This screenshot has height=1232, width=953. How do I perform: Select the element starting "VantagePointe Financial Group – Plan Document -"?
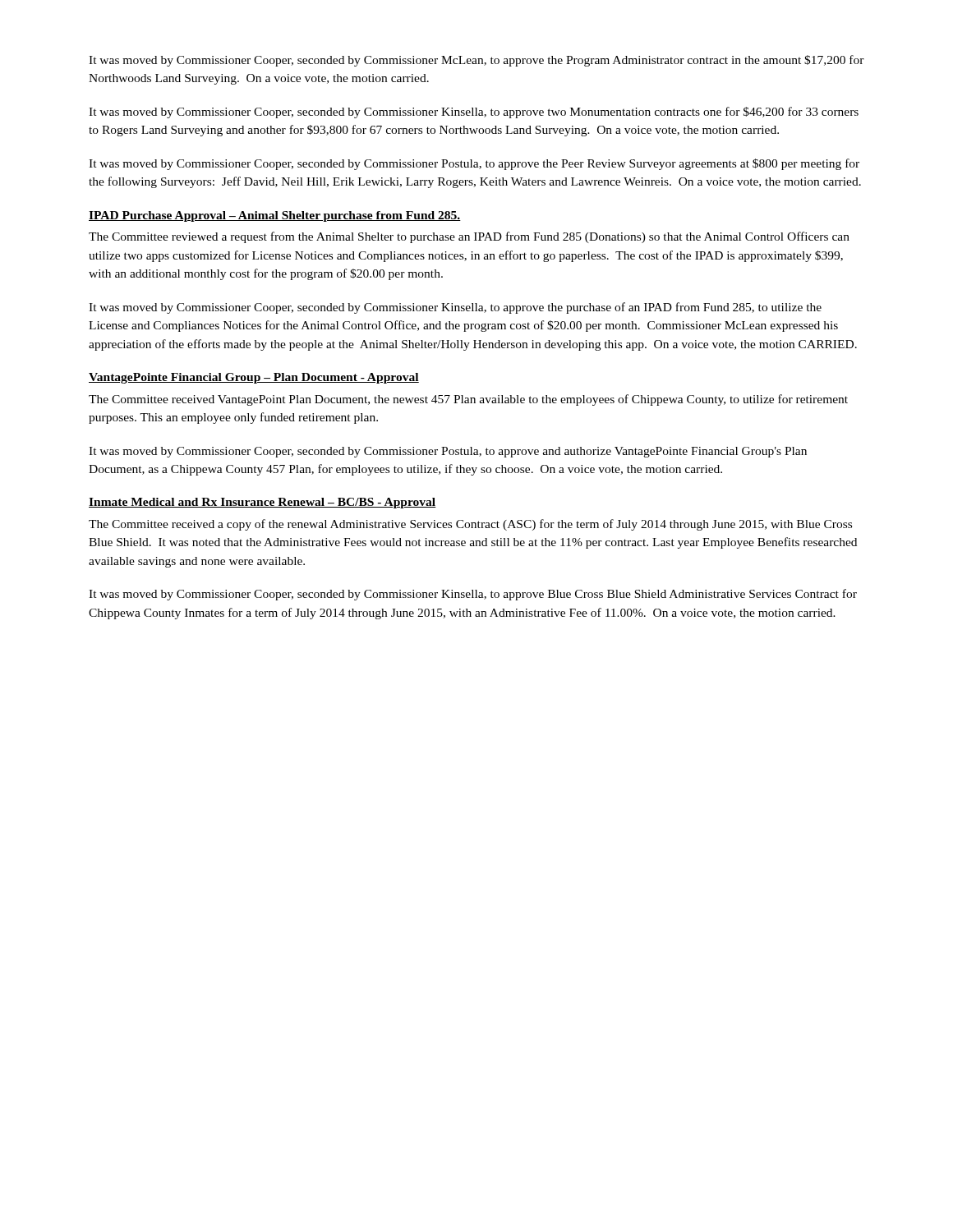[x=254, y=377]
